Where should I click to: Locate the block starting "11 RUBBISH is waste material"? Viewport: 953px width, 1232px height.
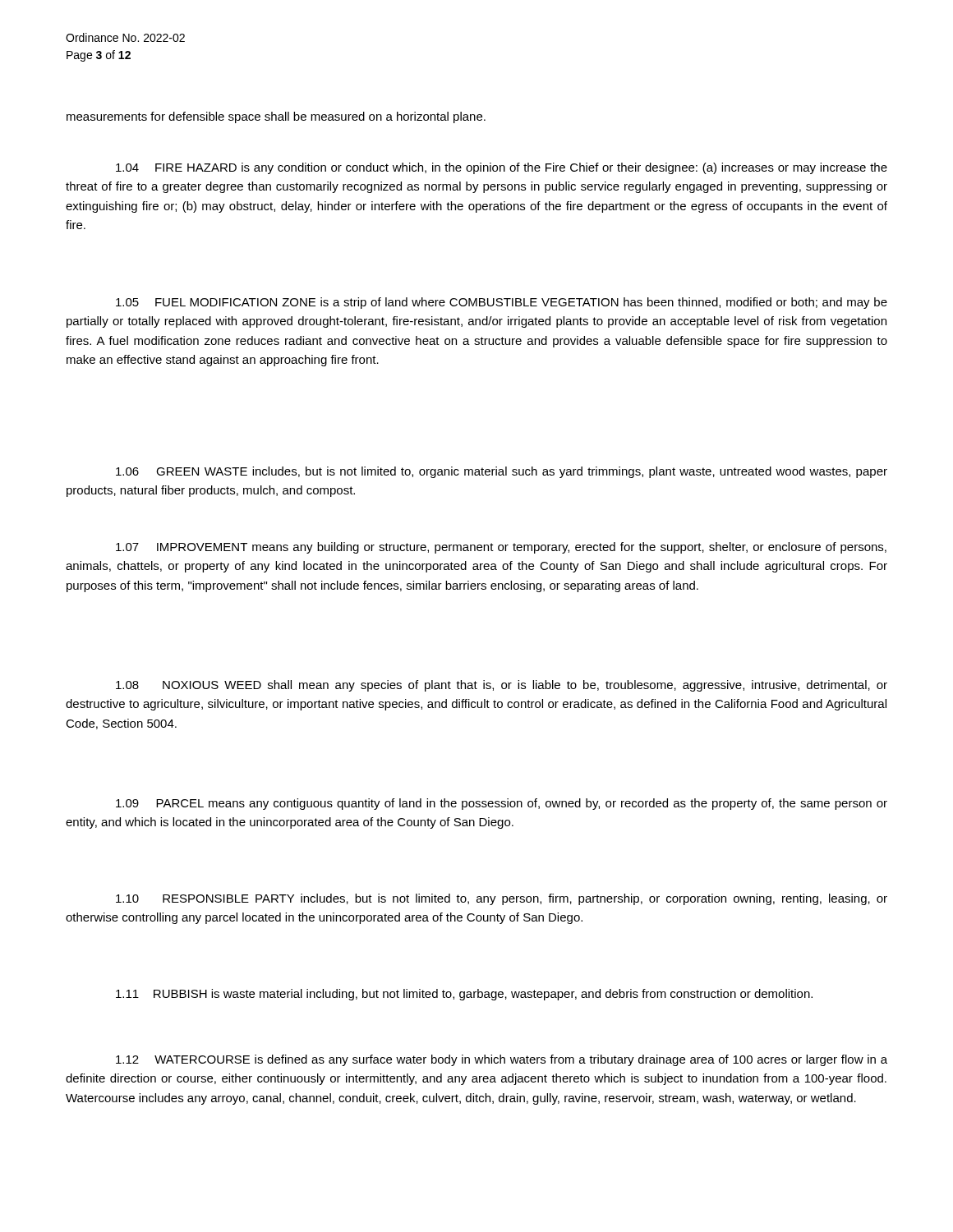[476, 994]
